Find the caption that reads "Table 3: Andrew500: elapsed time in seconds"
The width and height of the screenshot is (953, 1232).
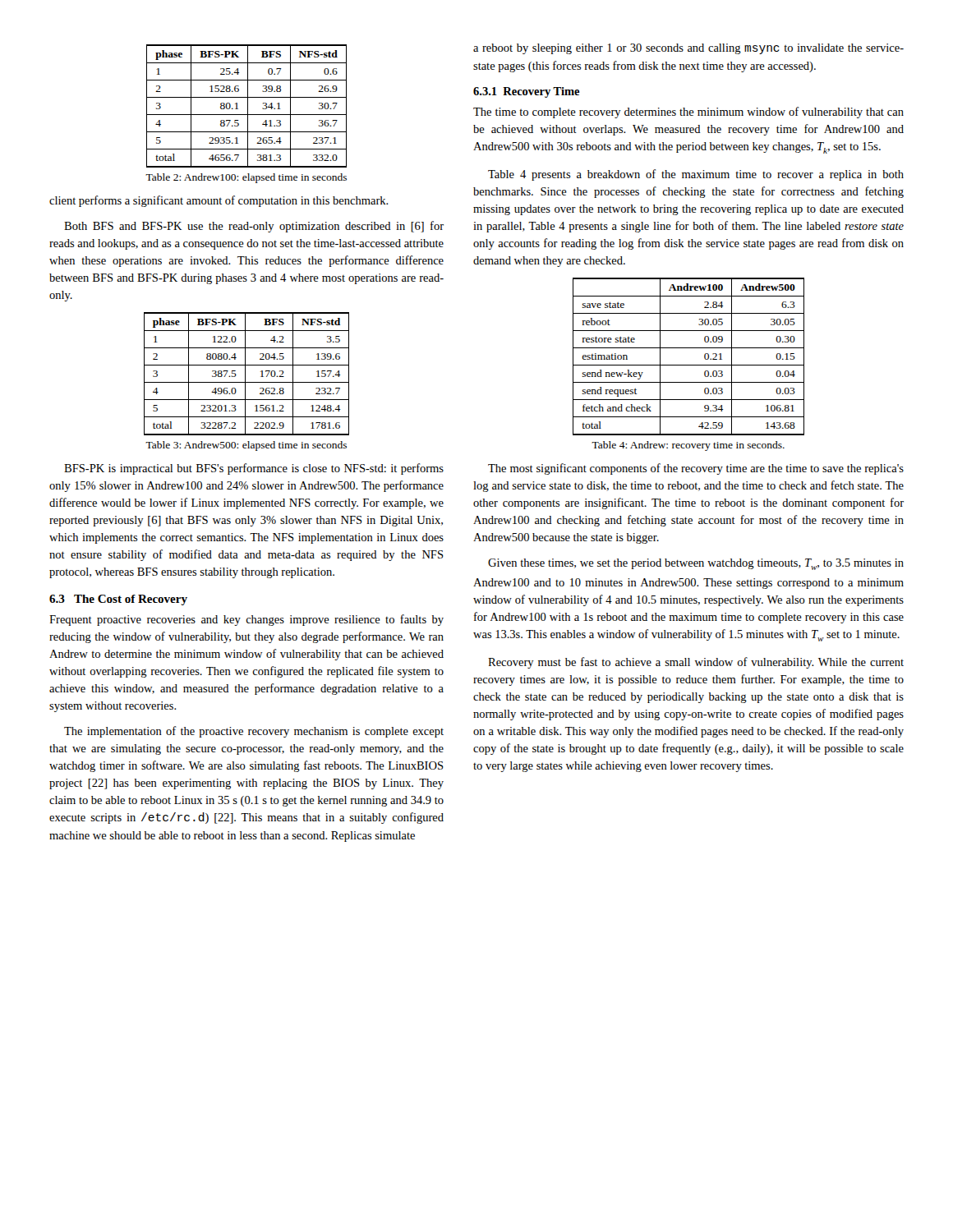point(246,445)
